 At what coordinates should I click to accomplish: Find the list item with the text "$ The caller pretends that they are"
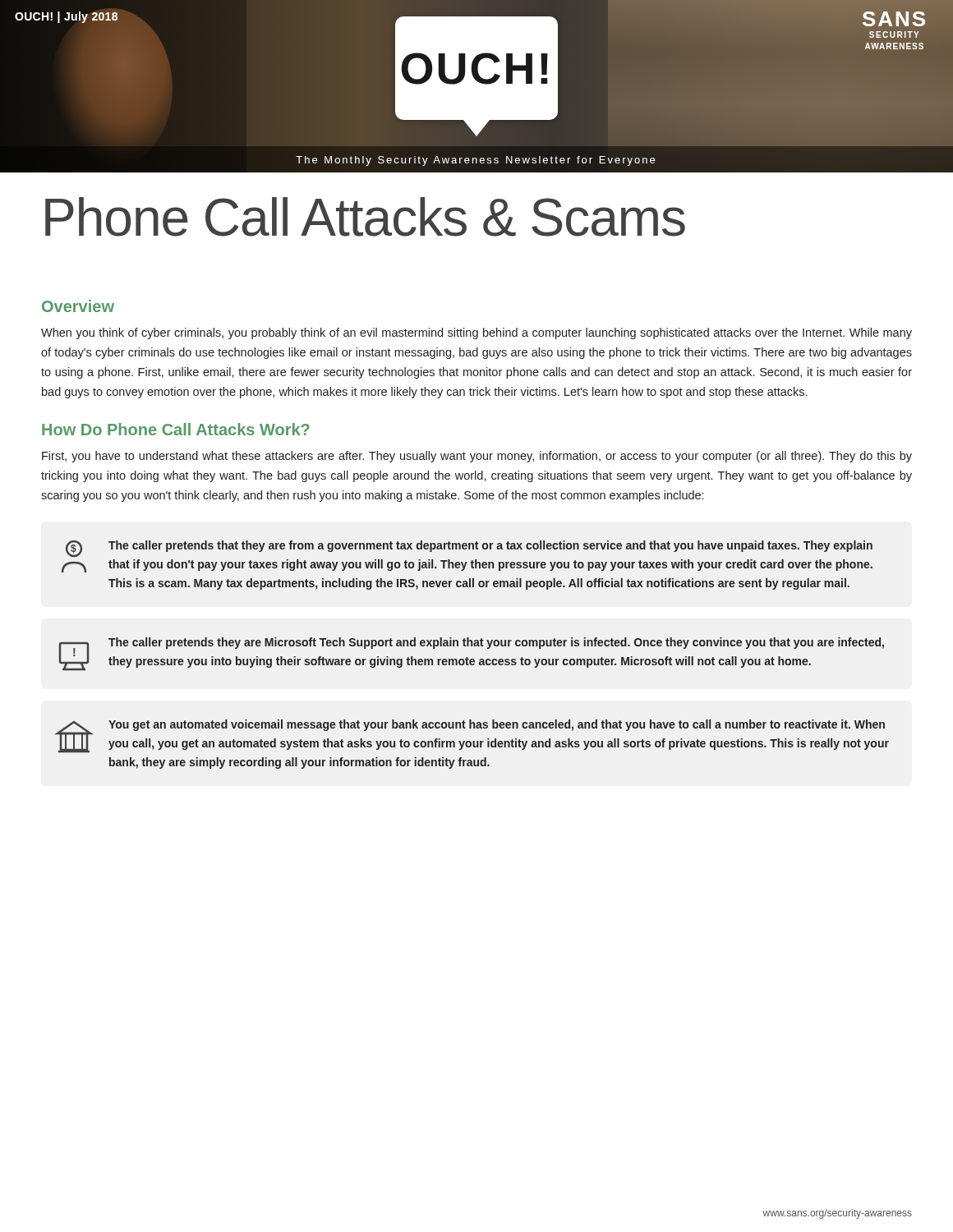pyautogui.click(x=474, y=565)
